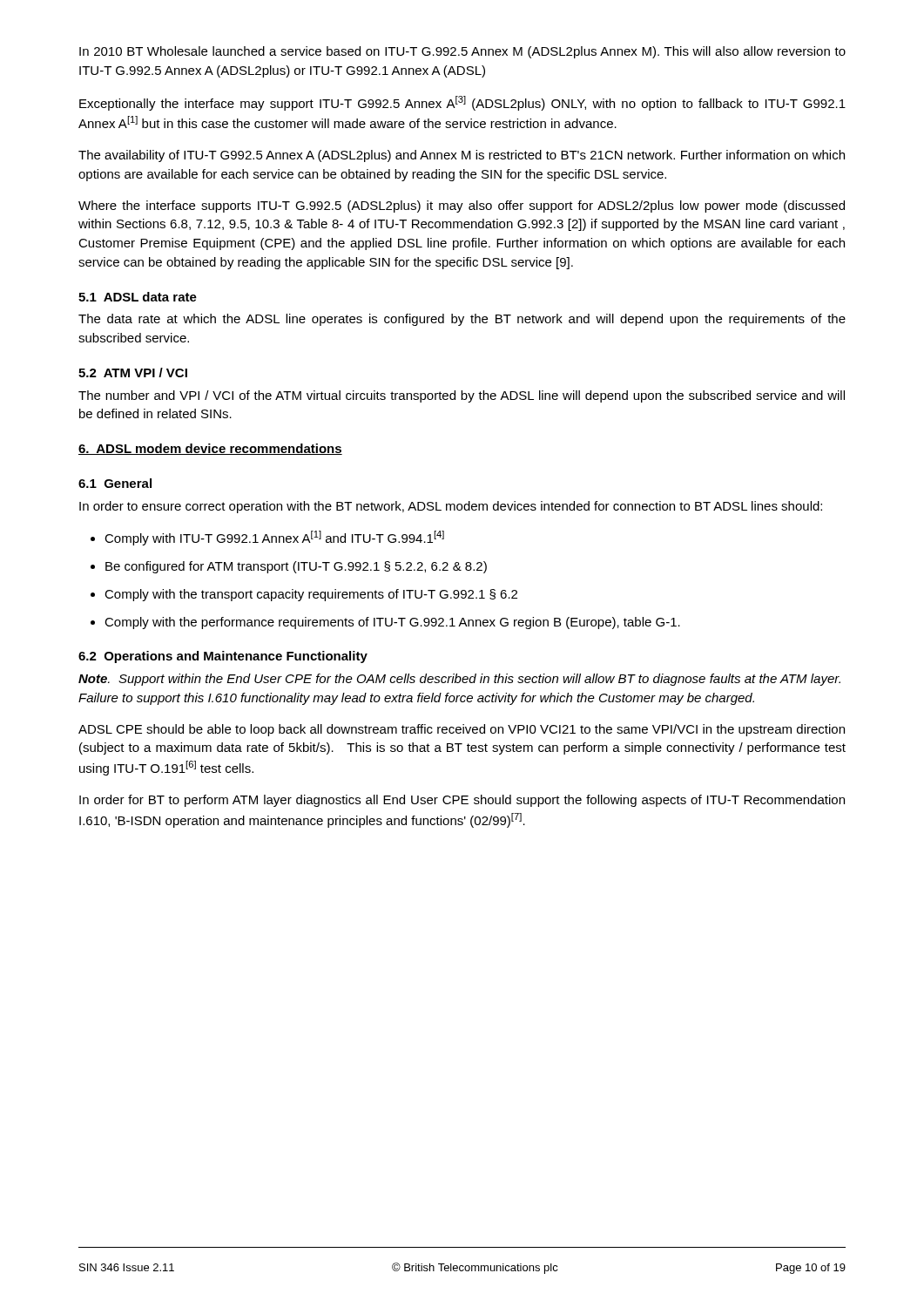Click the passage that begins "Comply with ITU-T G992.1 Annex A[1] and ITU-T"
Image resolution: width=924 pixels, height=1307 pixels.
267,538
